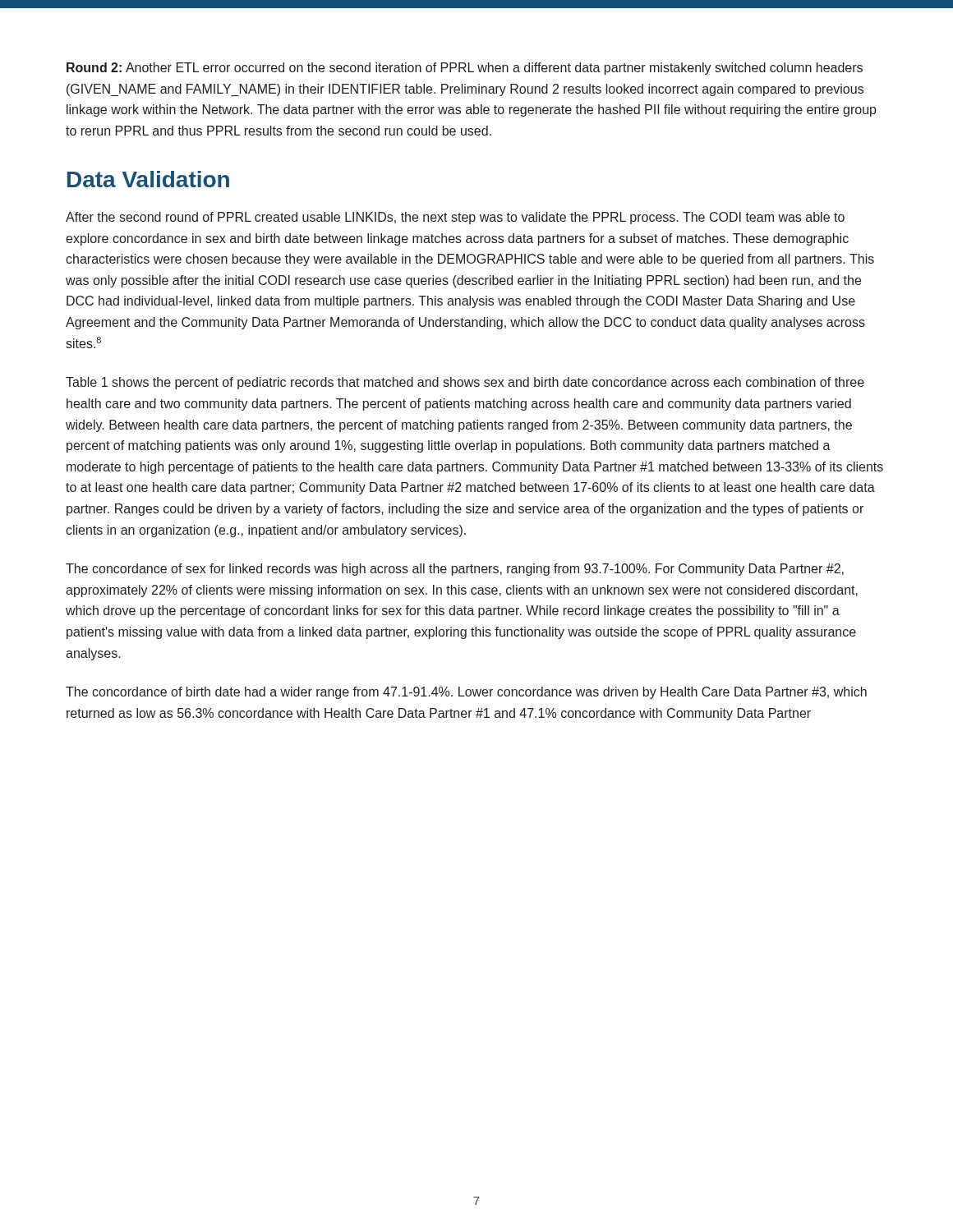The width and height of the screenshot is (953, 1232).
Task: Click on the text starting "After the second round of PPRL created usable"
Action: [x=470, y=280]
